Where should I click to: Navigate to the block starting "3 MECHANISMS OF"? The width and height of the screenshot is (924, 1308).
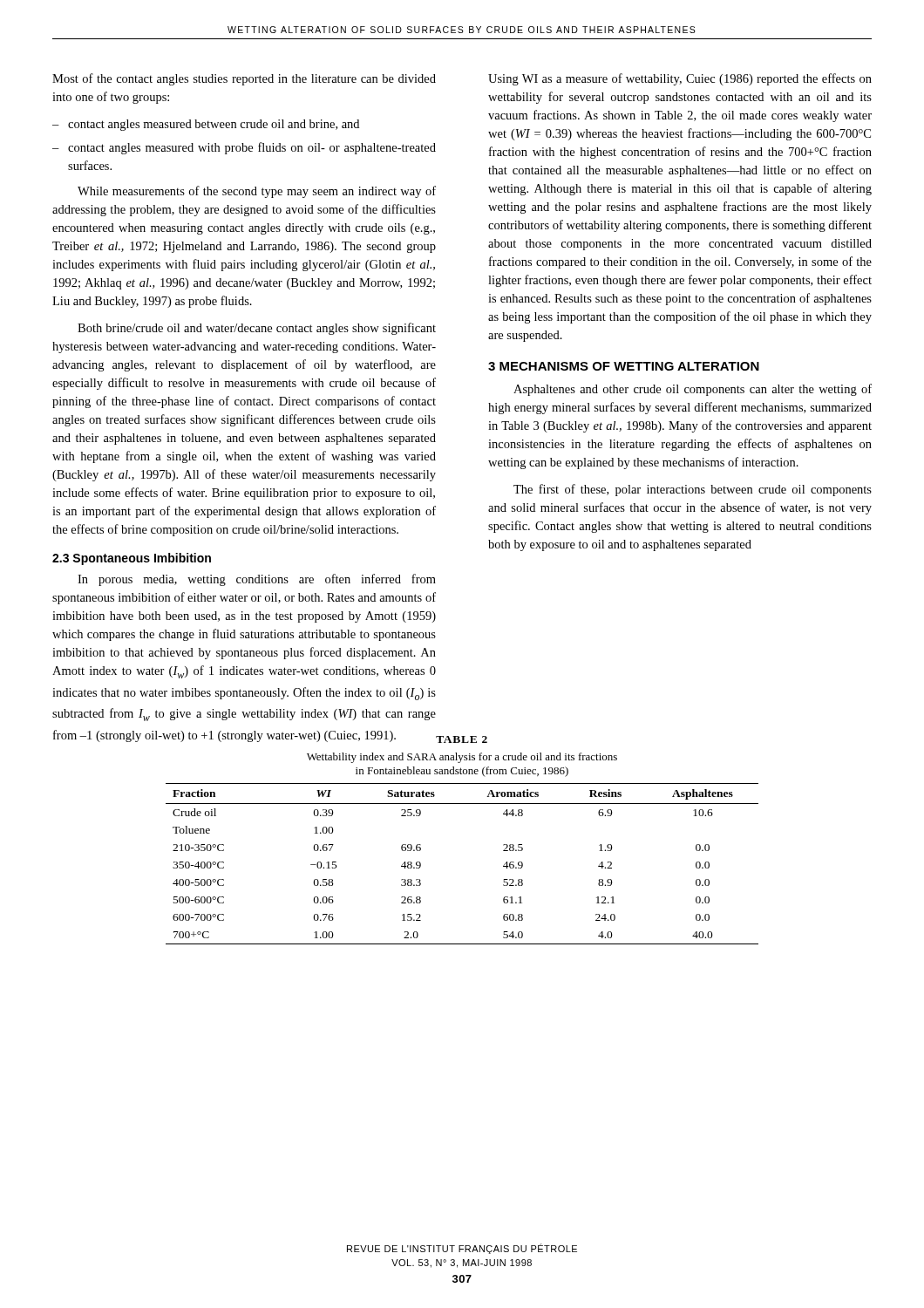pyautogui.click(x=624, y=366)
